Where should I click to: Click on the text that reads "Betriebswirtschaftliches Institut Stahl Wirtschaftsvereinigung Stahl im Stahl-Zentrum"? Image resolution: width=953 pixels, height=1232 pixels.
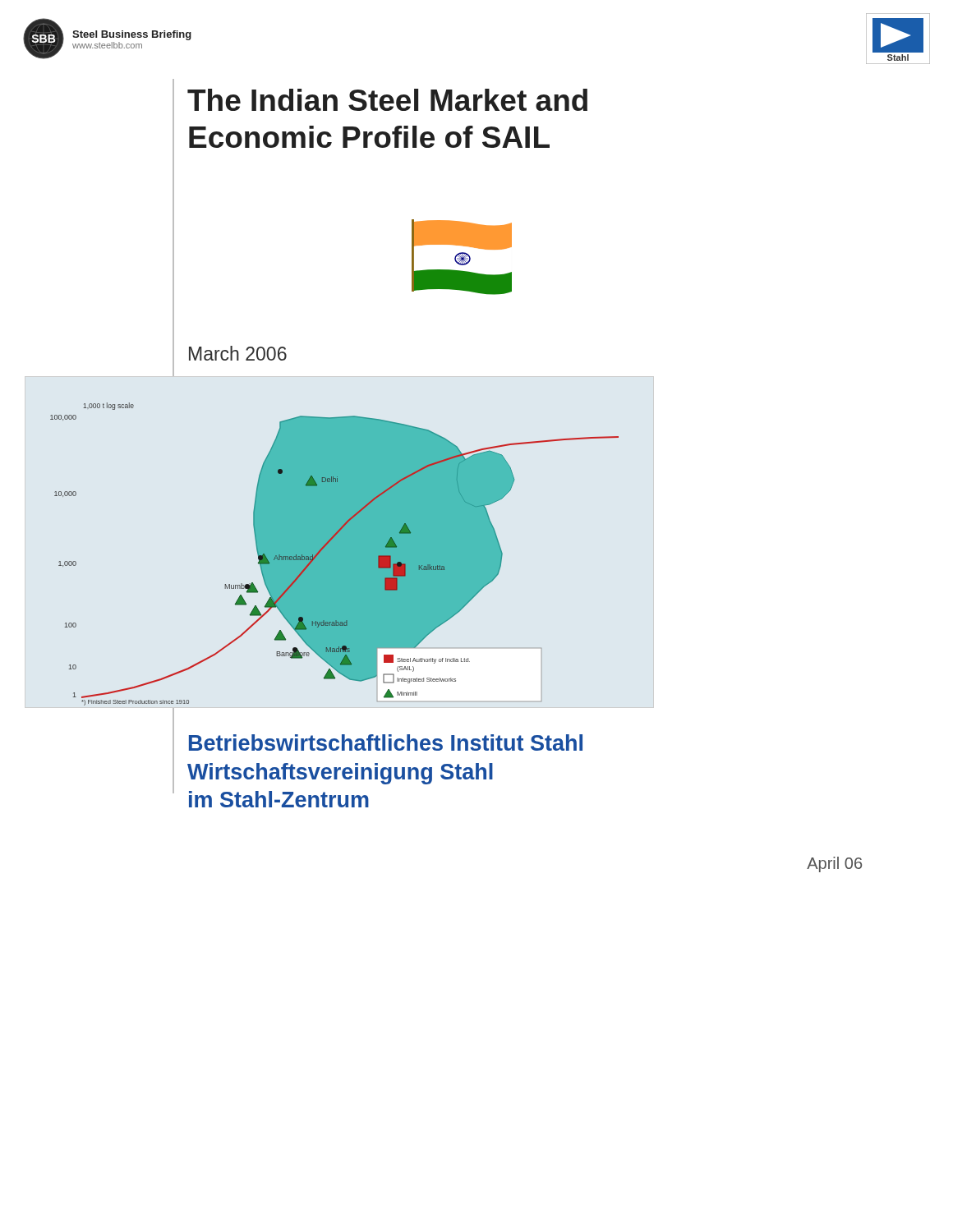click(434, 772)
